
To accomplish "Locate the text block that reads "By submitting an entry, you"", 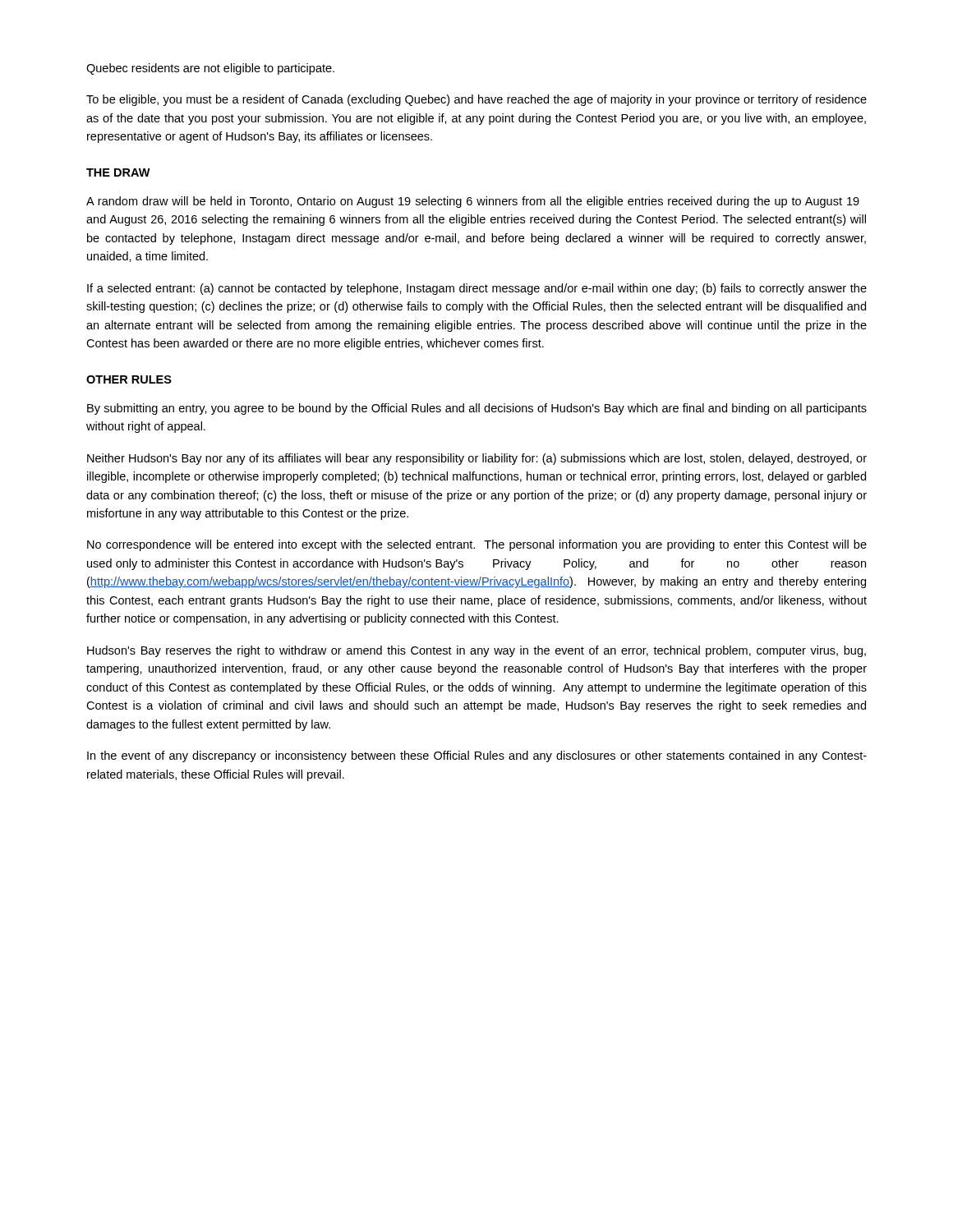I will tap(476, 417).
